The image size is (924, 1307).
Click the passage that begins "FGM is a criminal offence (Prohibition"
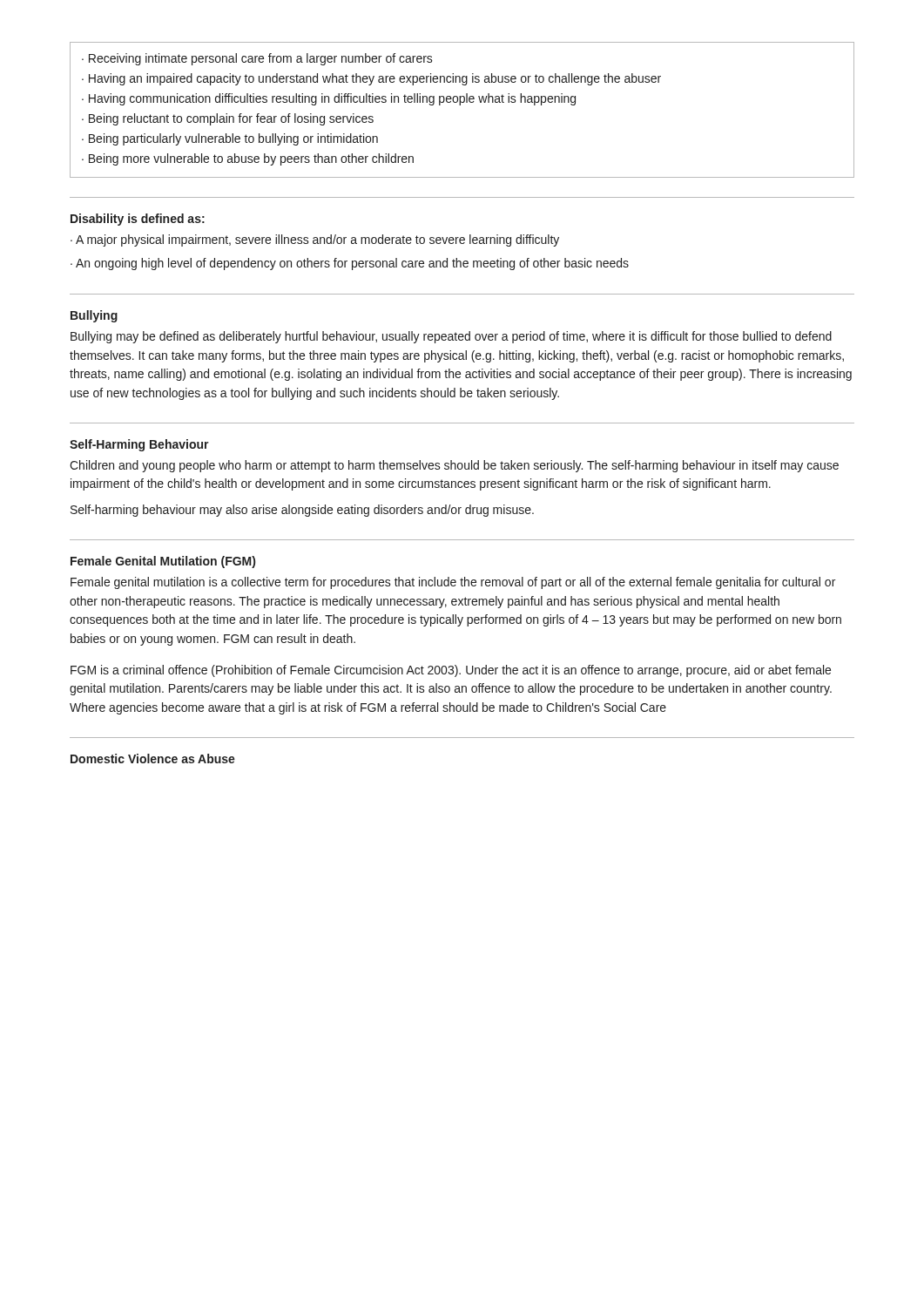click(x=451, y=689)
